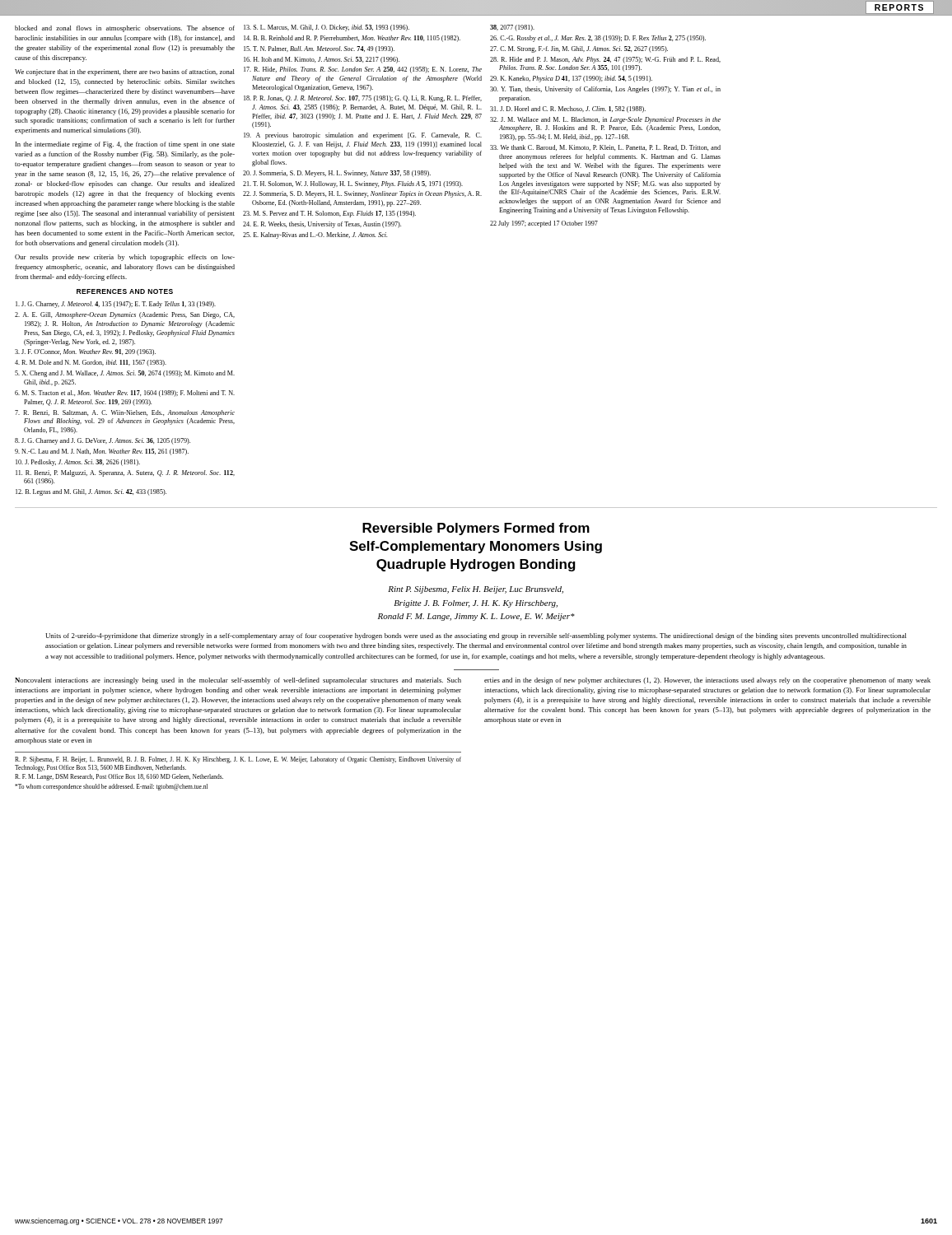The height and width of the screenshot is (1235, 952).
Task: Locate the block starting "blocked and zonal flows in atmospheric"
Action: (x=125, y=153)
